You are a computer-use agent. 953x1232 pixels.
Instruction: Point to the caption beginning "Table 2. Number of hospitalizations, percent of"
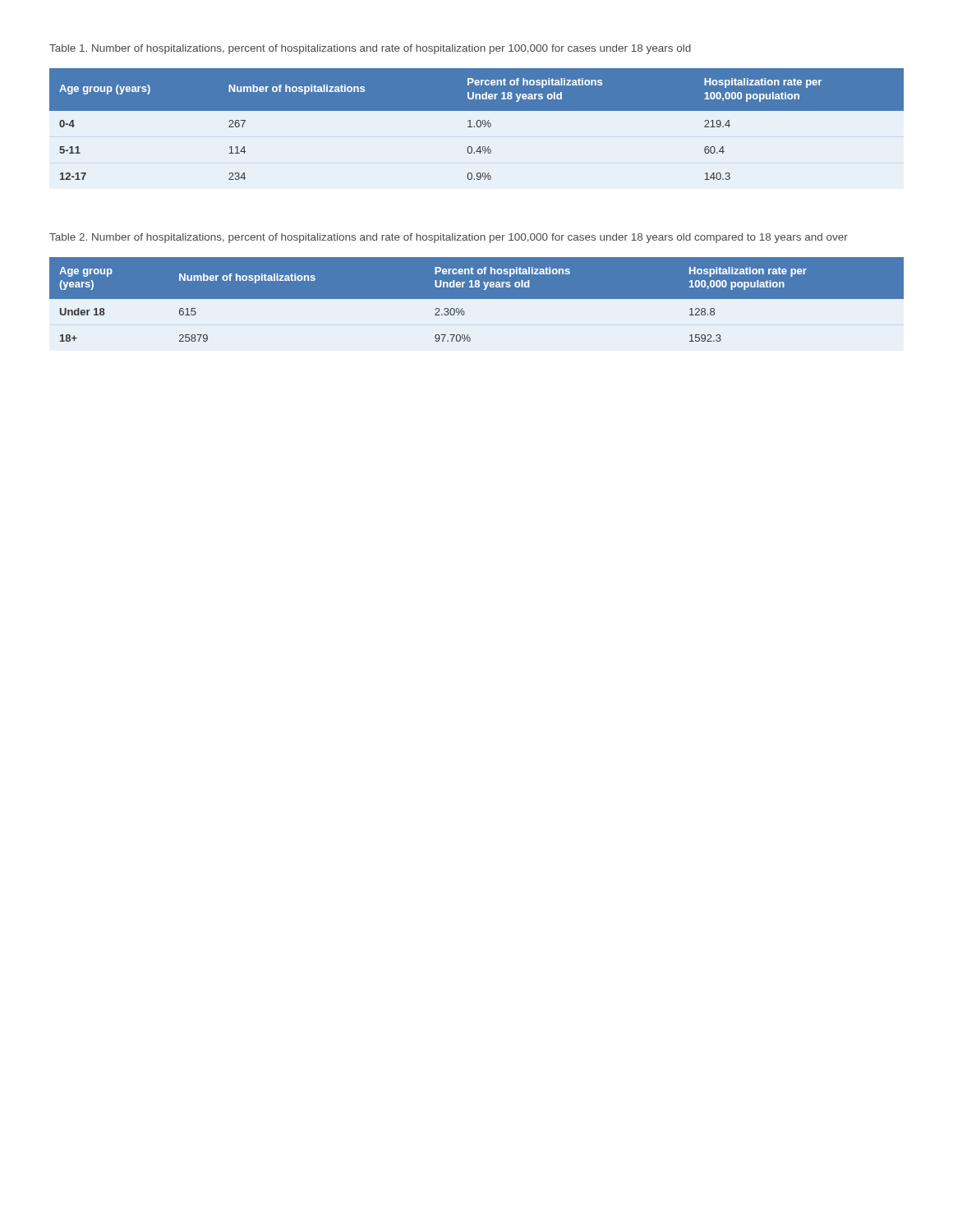click(x=448, y=237)
